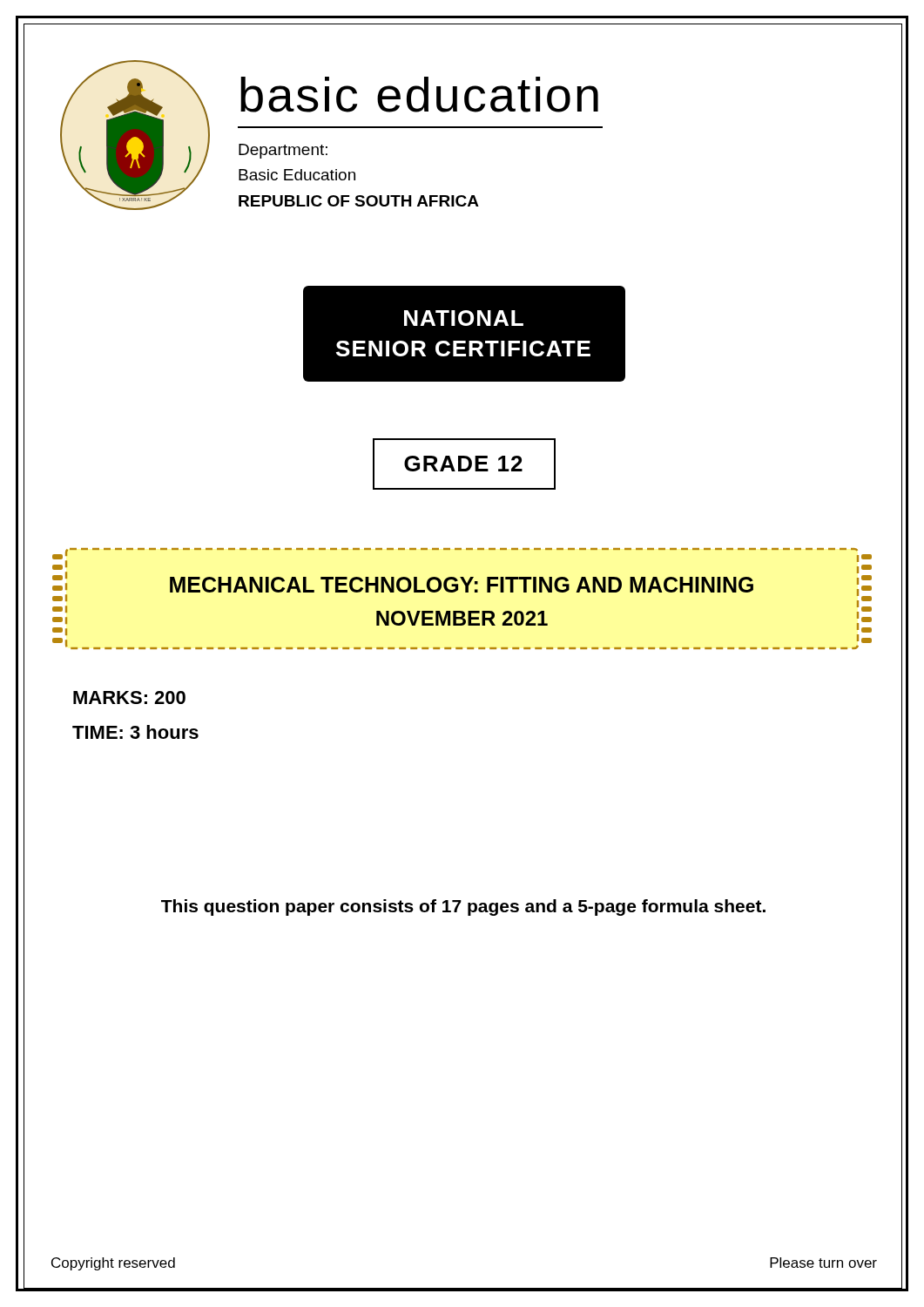Navigate to the text starting "NATIONALSENIOR CERTIFICATE"
The image size is (924, 1307).
click(x=464, y=334)
